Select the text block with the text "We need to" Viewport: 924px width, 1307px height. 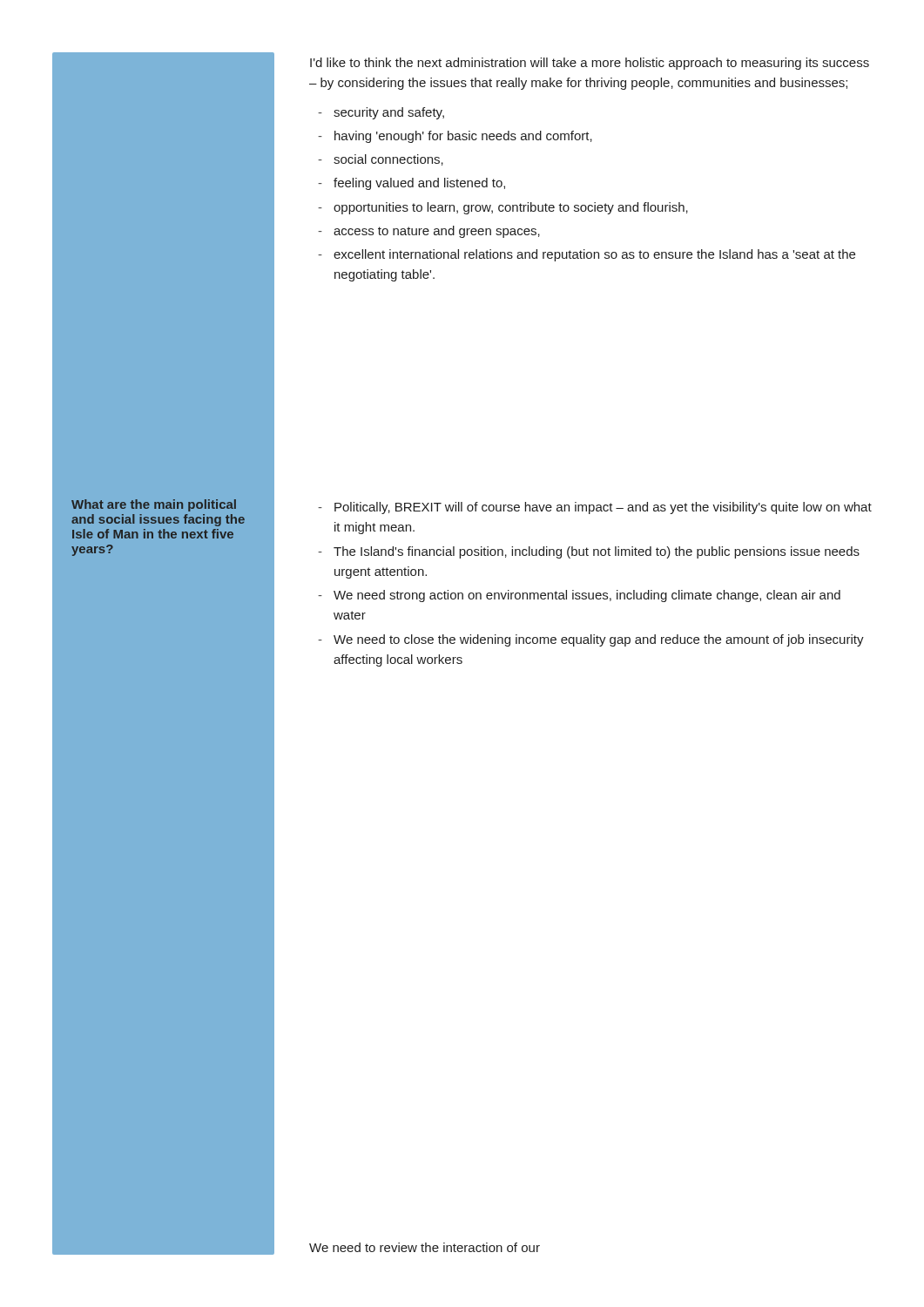424,1247
